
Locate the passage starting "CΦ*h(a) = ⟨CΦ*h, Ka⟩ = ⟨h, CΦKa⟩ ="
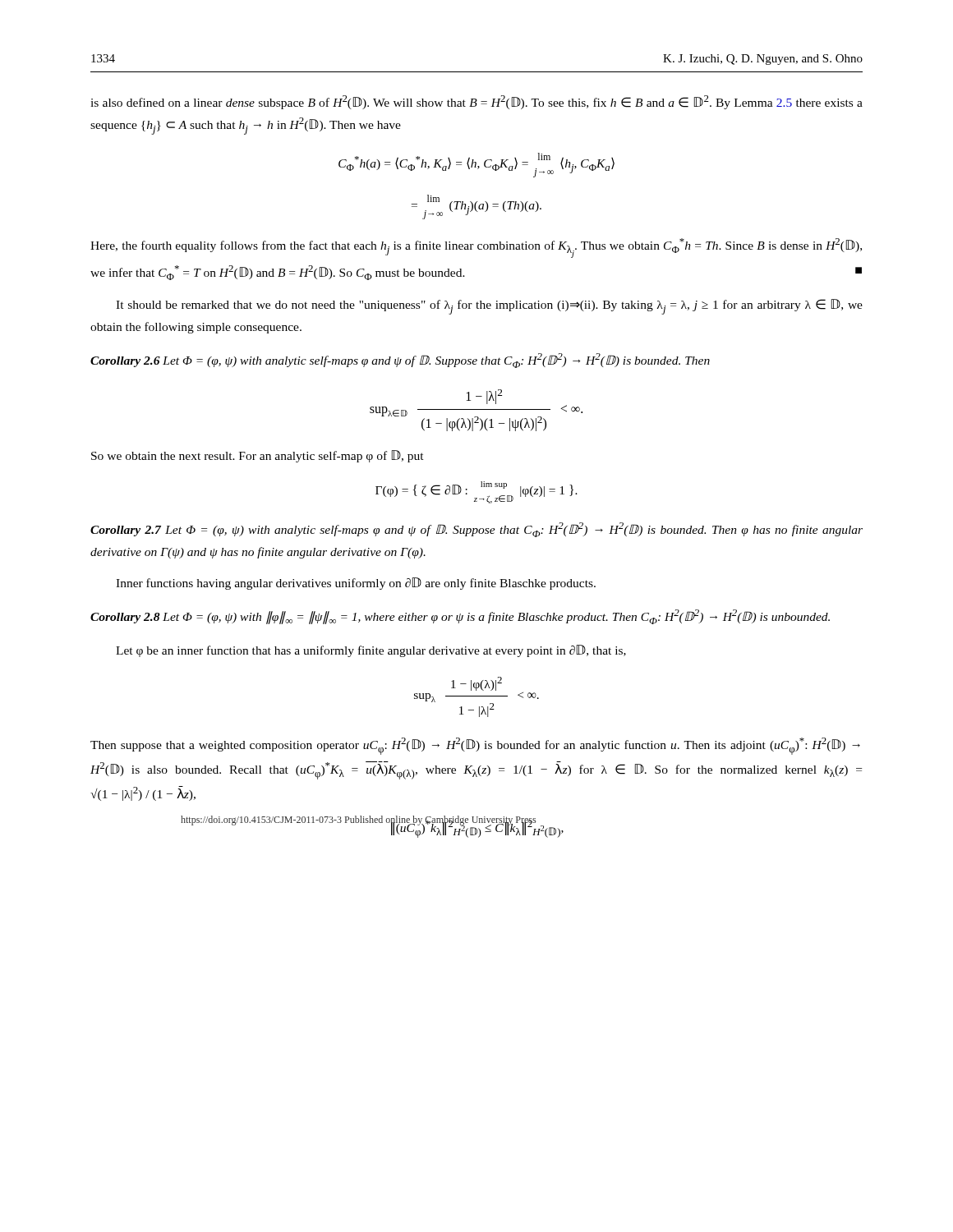476,165
